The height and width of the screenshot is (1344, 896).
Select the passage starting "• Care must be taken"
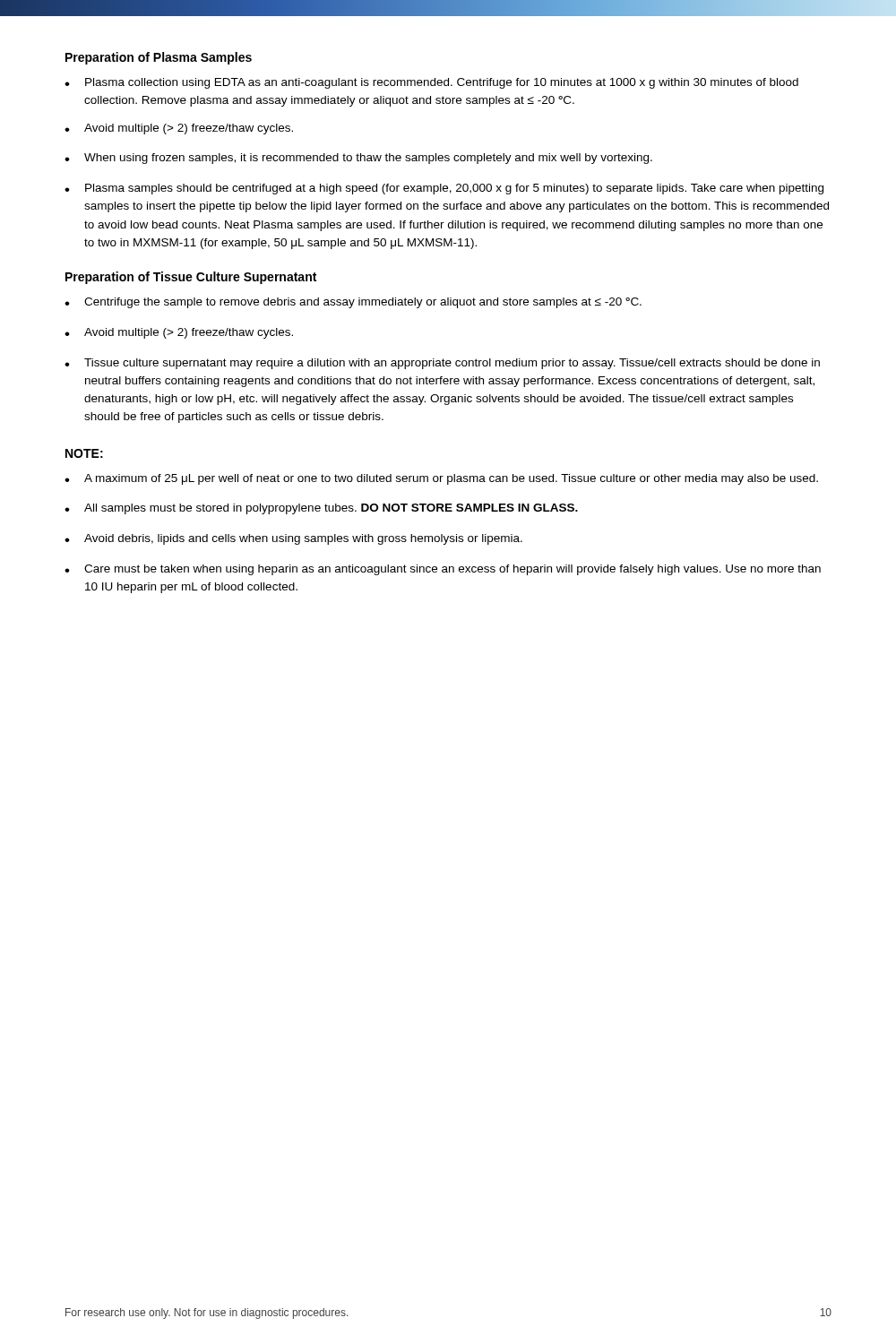[448, 578]
